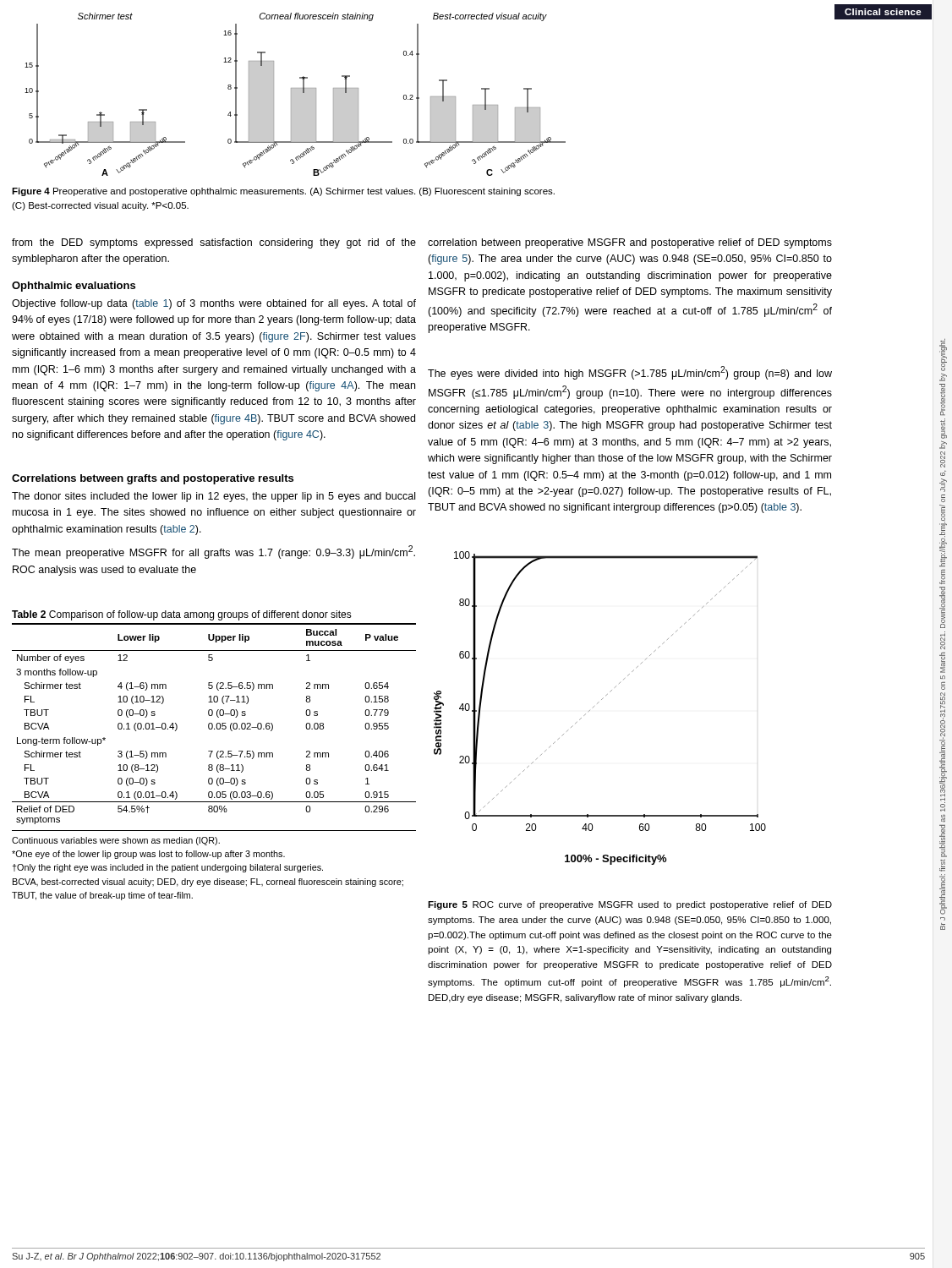
Task: Select the text block that says "The eyes were divided into high MSGFR"
Action: pyautogui.click(x=630, y=439)
